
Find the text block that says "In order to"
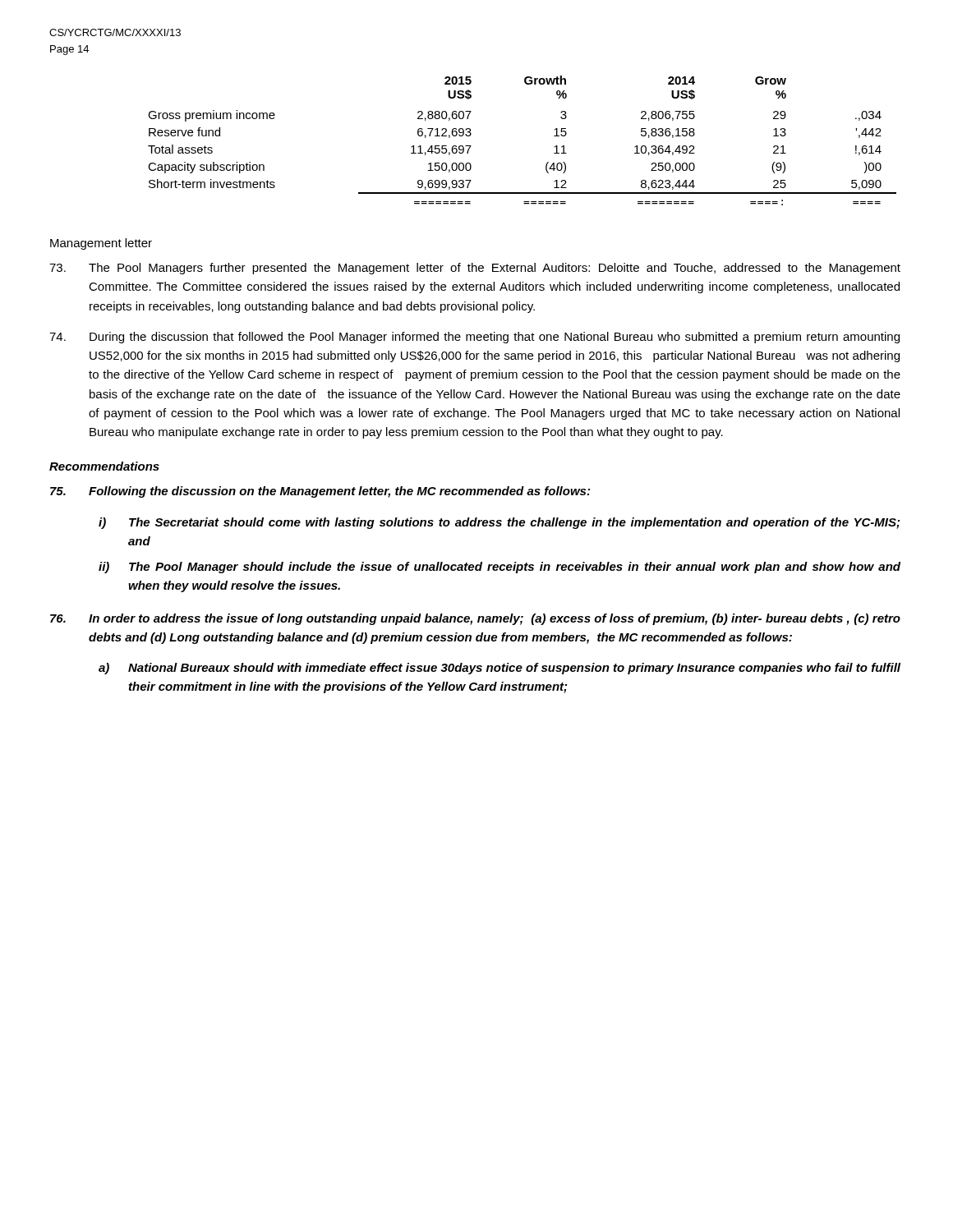475,627
